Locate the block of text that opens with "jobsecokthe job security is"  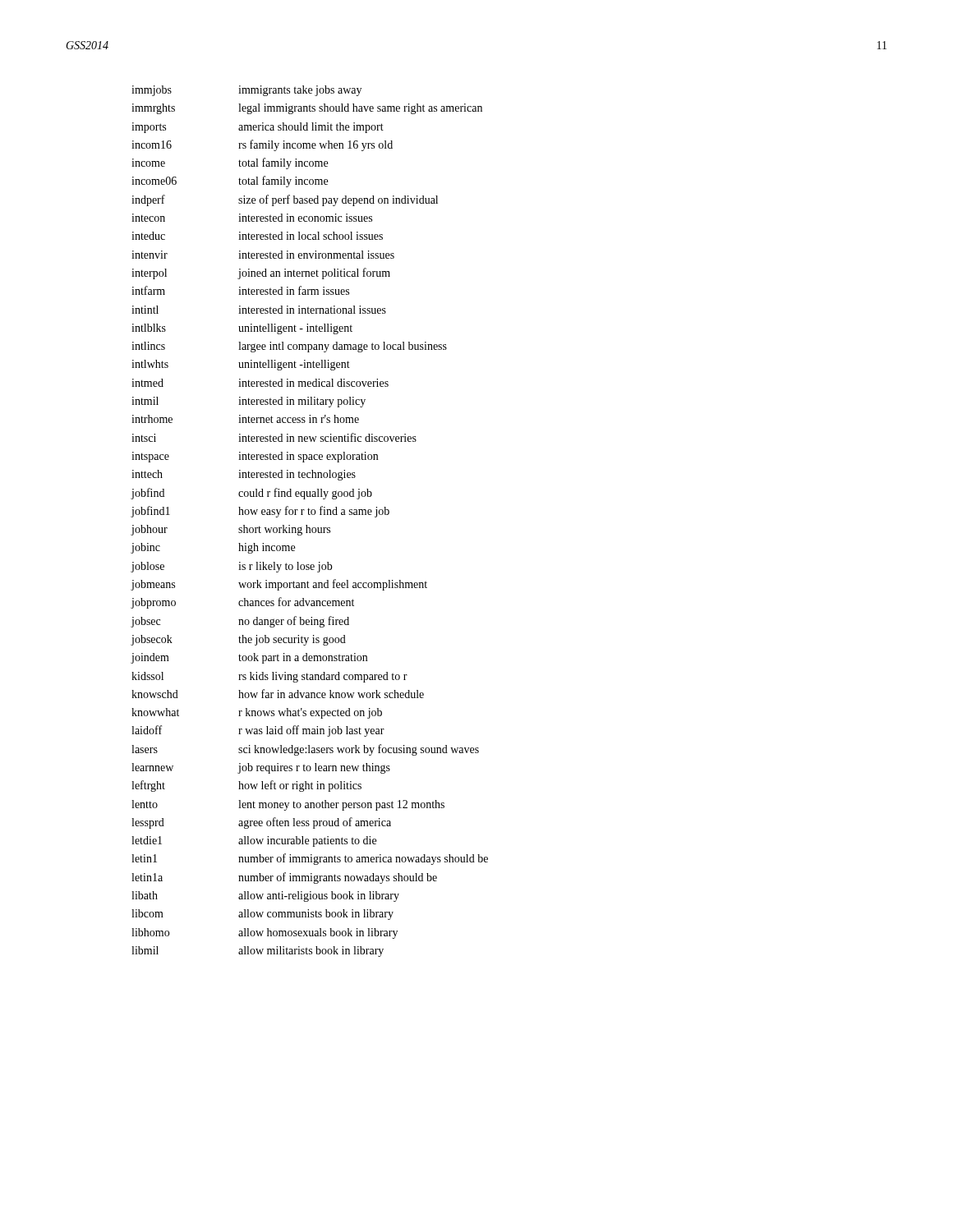238,640
